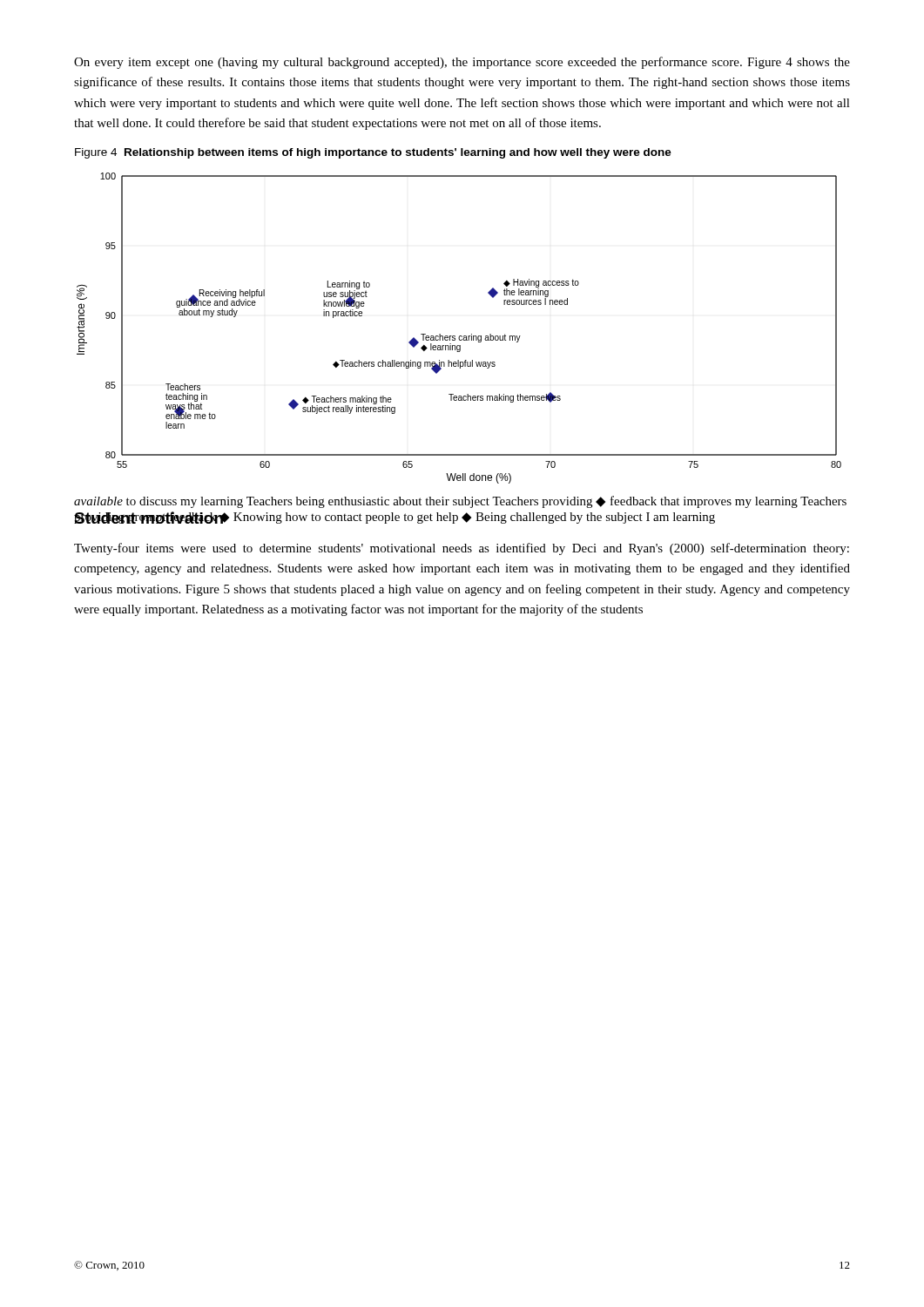Find the scatter plot

click(x=462, y=329)
